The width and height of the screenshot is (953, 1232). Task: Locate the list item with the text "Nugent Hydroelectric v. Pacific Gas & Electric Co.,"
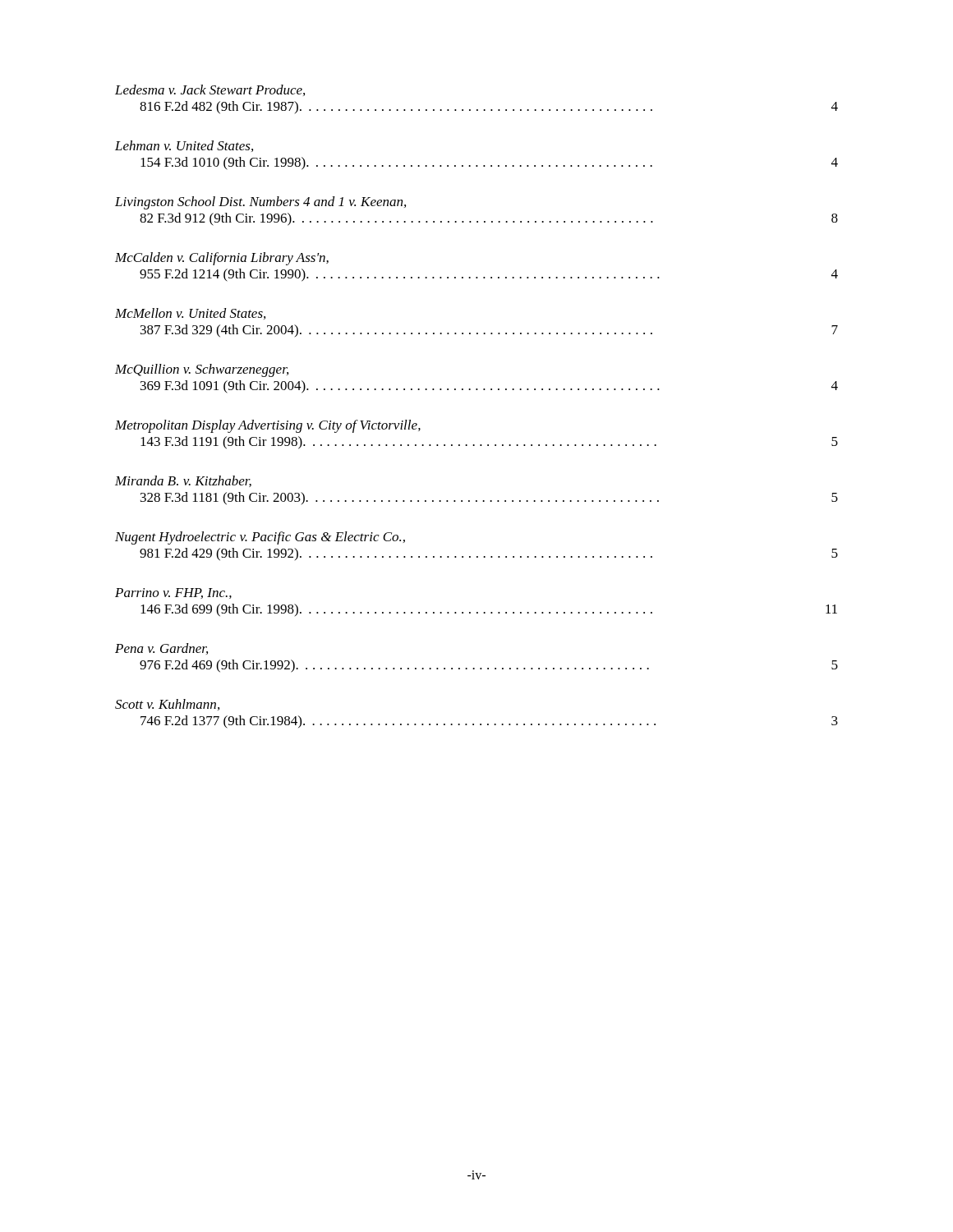(476, 545)
